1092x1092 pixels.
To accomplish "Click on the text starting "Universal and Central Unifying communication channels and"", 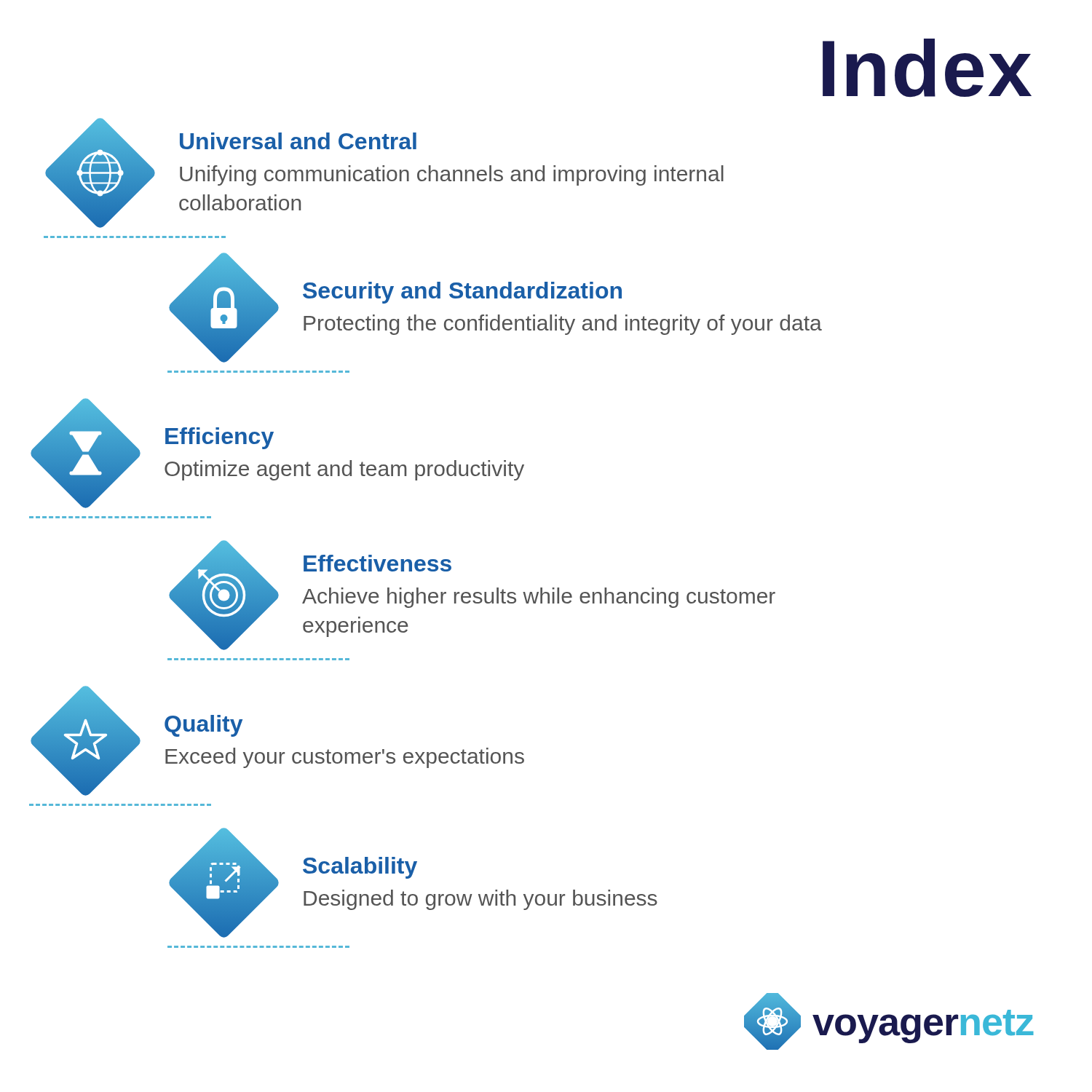I will coord(384,173).
